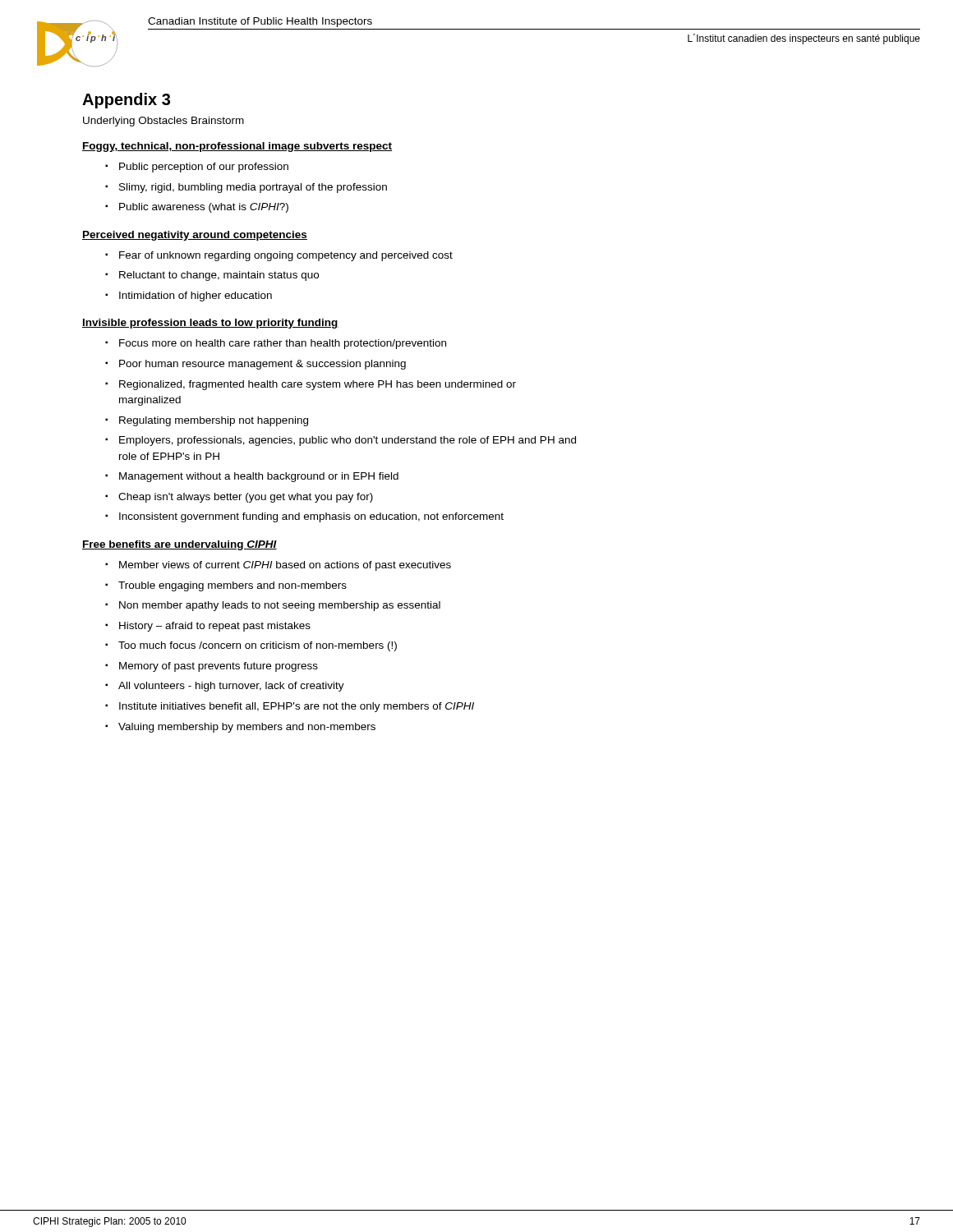Click on the passage starting "Too much focus"
This screenshot has width=953, height=1232.
pos(258,645)
